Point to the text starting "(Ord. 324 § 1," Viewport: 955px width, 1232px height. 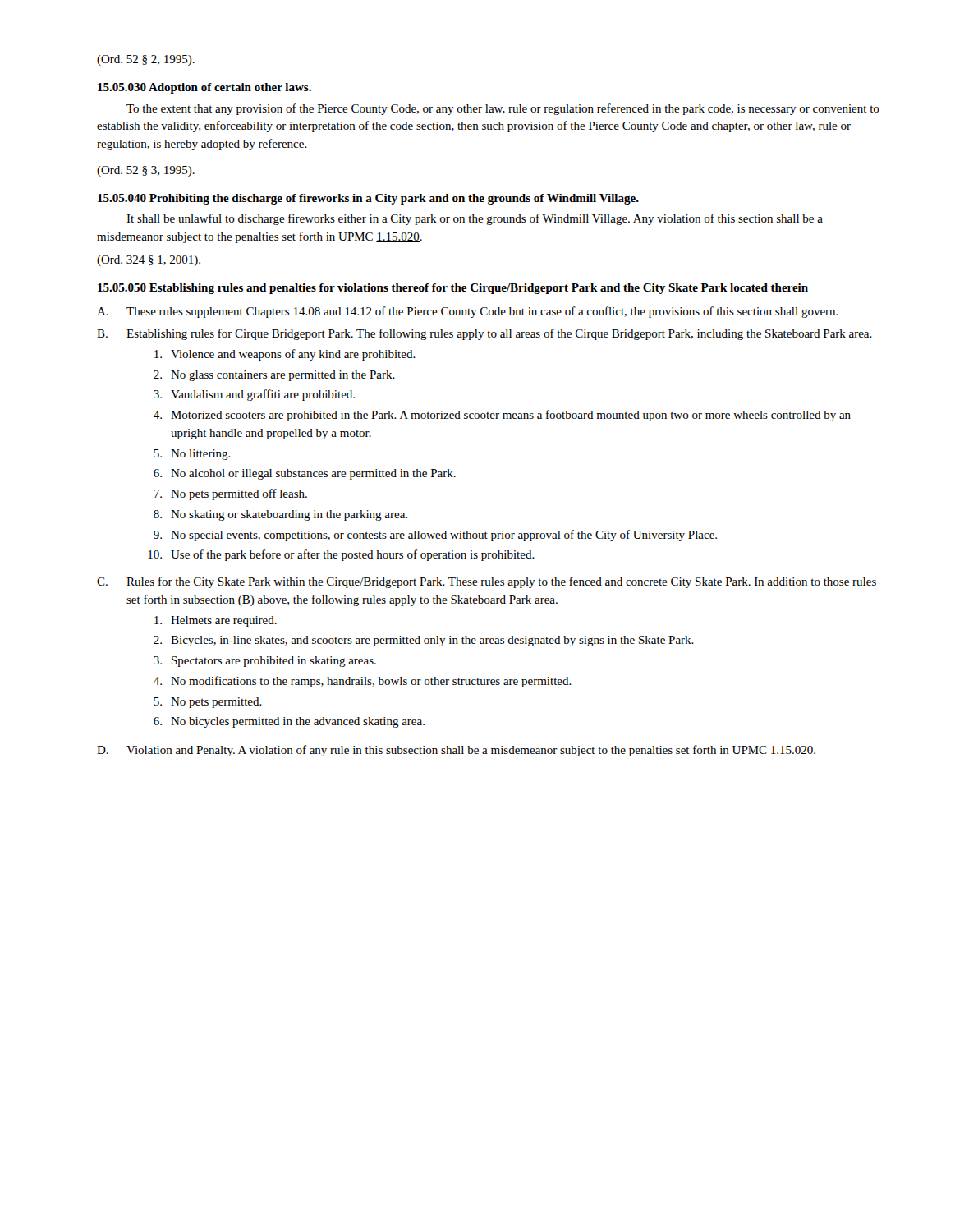[149, 261]
